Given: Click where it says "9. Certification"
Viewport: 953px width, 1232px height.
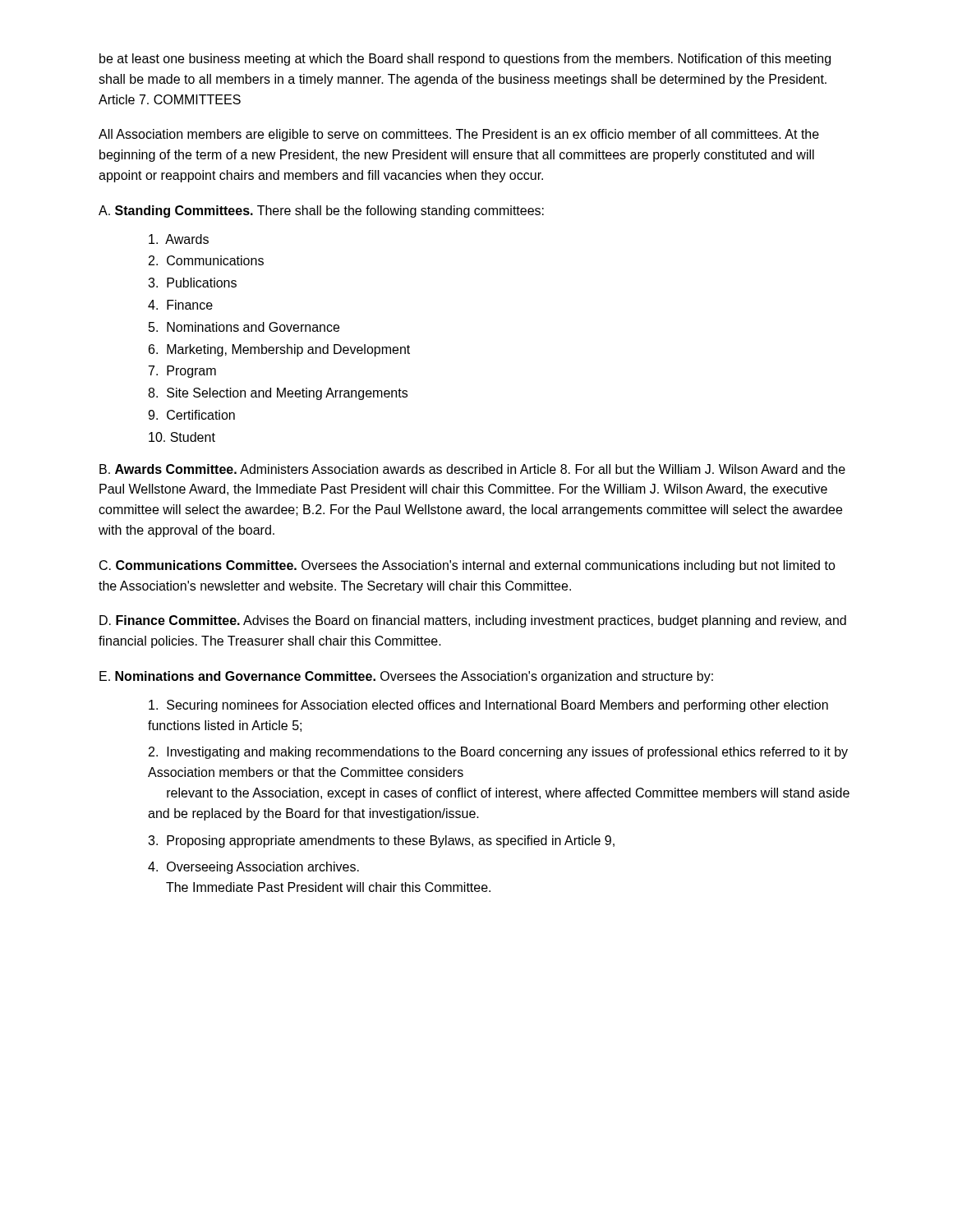Looking at the screenshot, I should (192, 415).
